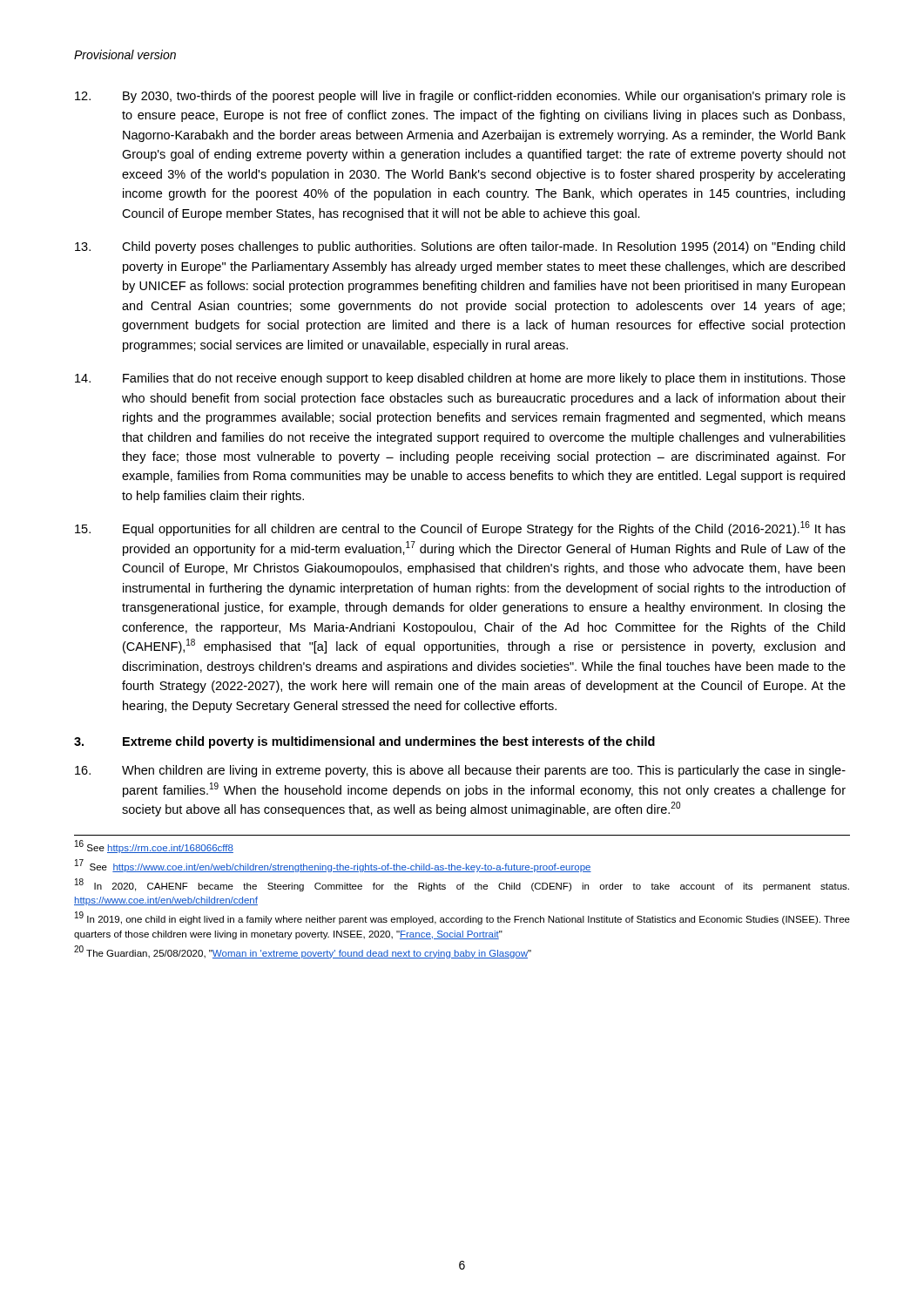Select the element starting "17 See https://www.coe.int/en/web/children/strengthening-the-rights-of-the-child-as-the-key-to-a-future-proof-europe"

coord(332,866)
